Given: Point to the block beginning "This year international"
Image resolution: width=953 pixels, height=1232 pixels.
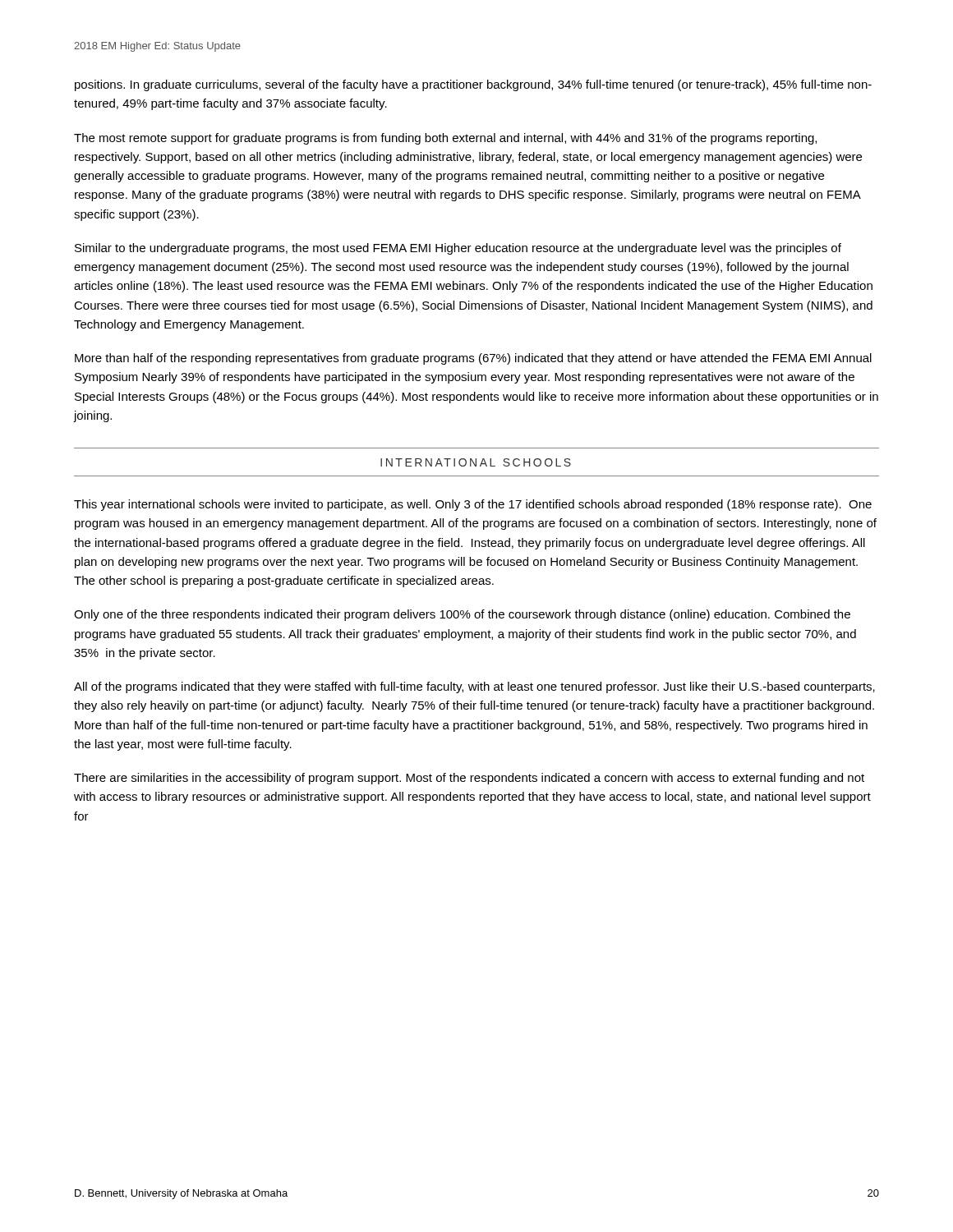Looking at the screenshot, I should point(475,542).
